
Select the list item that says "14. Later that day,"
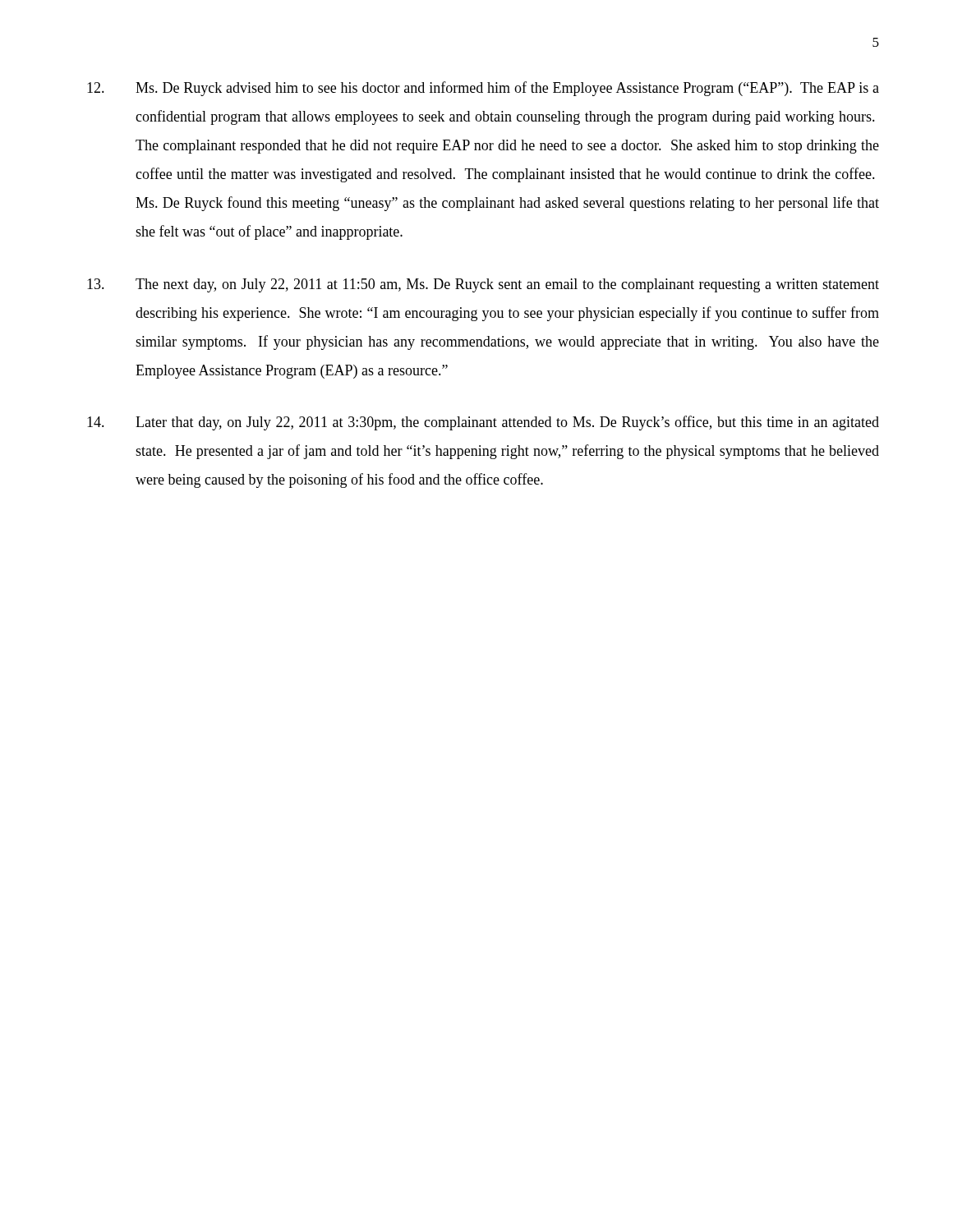point(483,451)
